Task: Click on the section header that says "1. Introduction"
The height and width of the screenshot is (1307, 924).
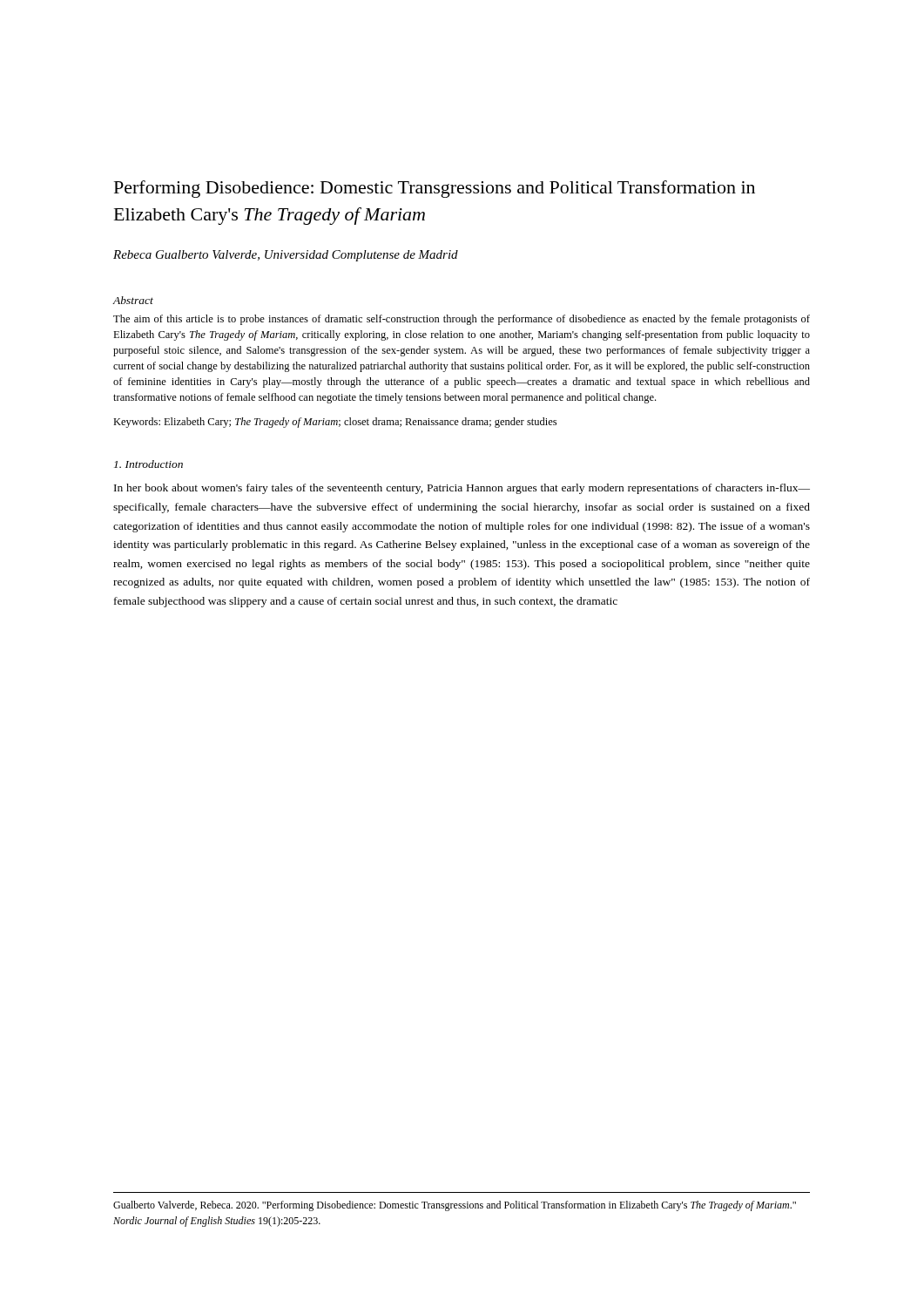Action: coord(148,464)
